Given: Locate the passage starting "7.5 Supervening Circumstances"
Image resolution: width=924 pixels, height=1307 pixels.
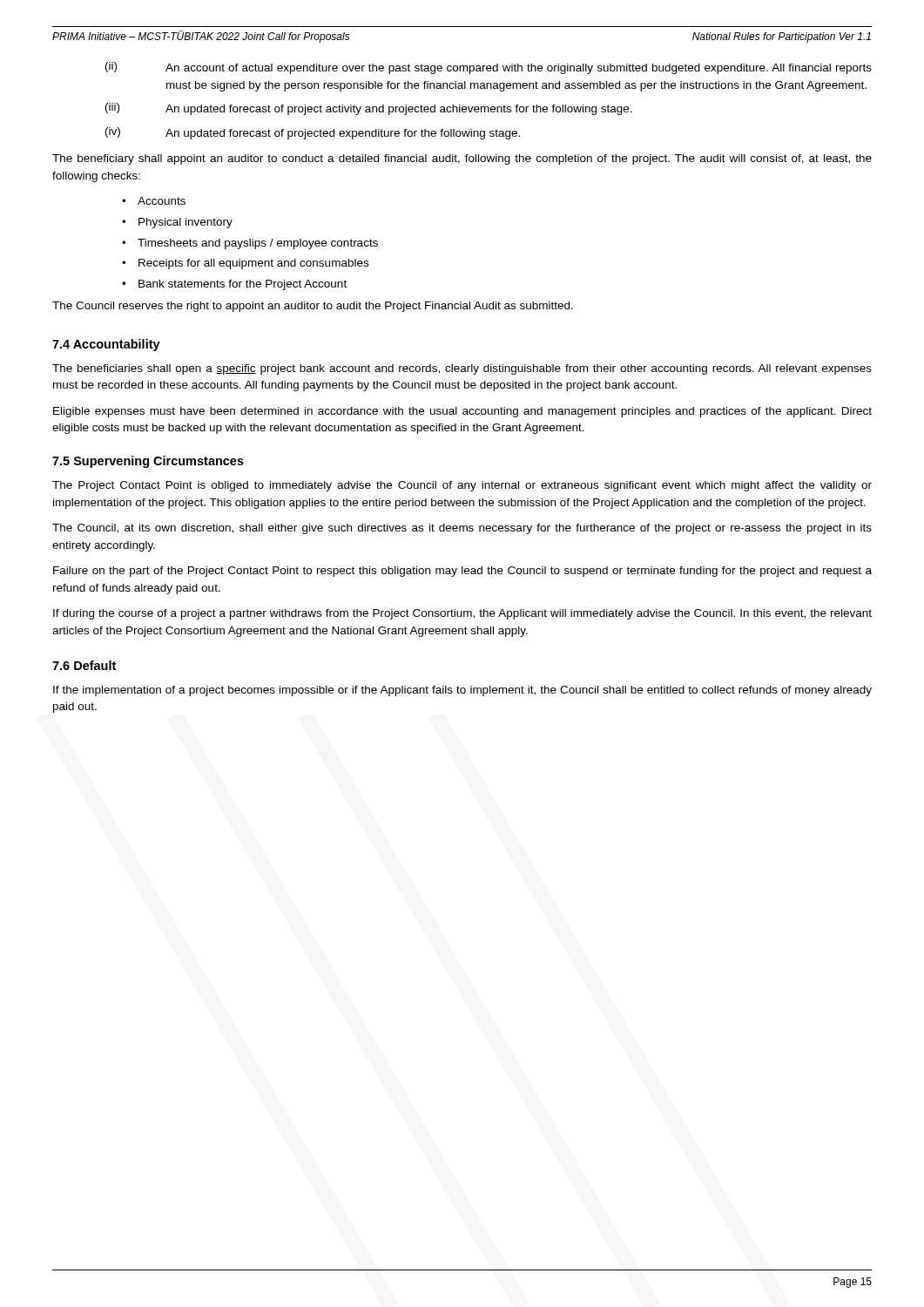Looking at the screenshot, I should (x=148, y=461).
